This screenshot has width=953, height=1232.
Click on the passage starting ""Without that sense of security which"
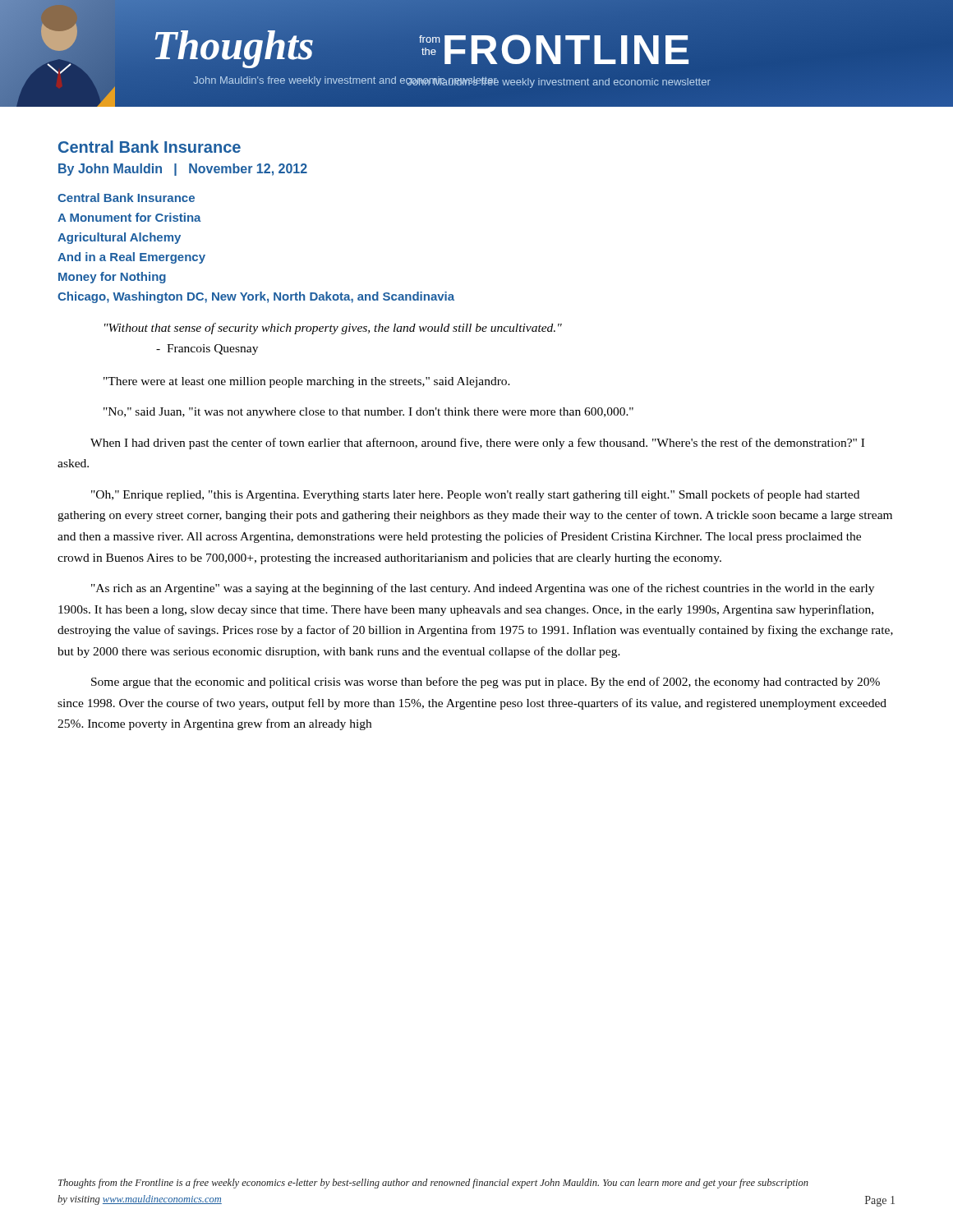click(x=332, y=338)
